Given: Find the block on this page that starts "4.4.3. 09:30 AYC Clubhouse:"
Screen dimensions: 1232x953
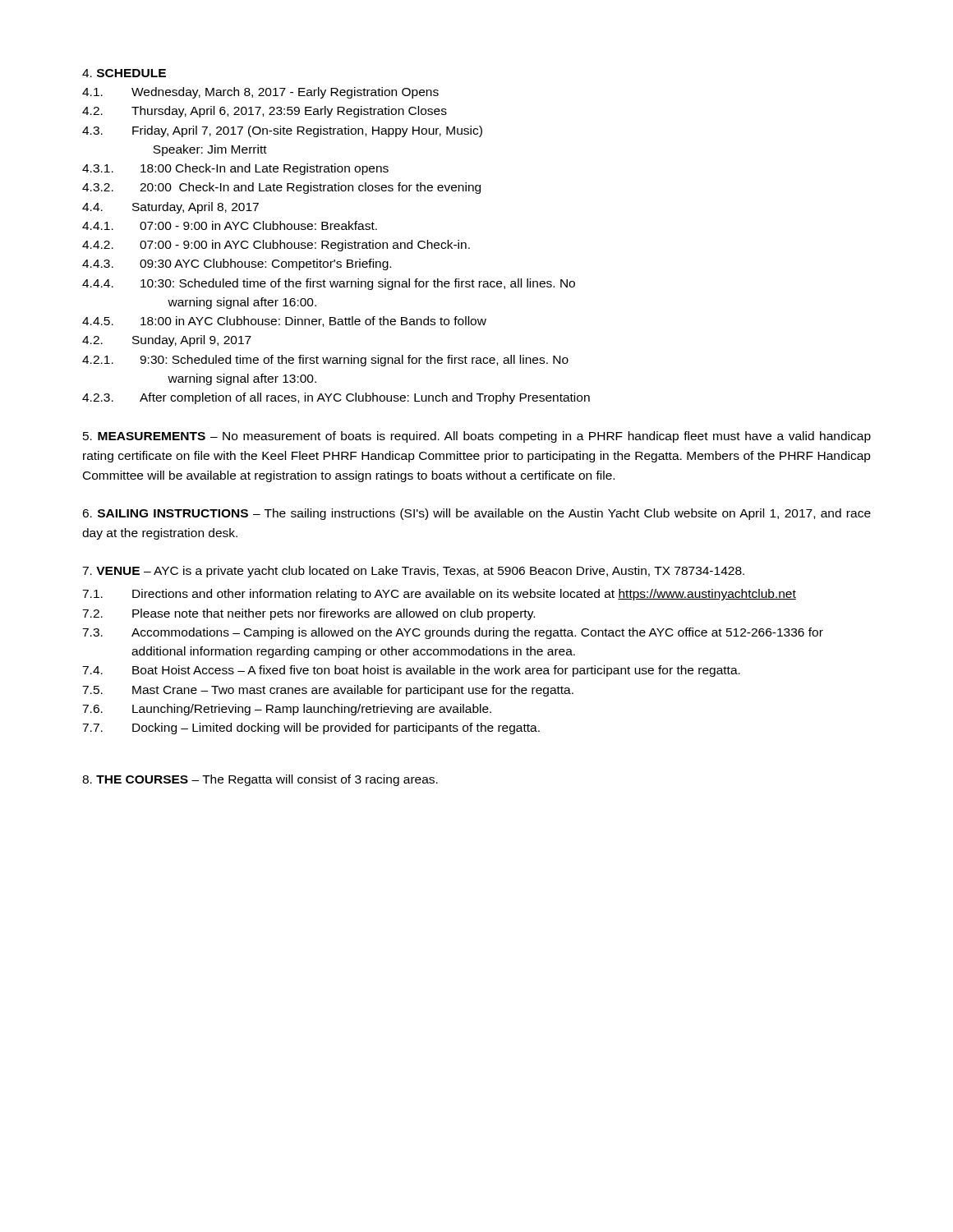Looking at the screenshot, I should click(x=237, y=264).
